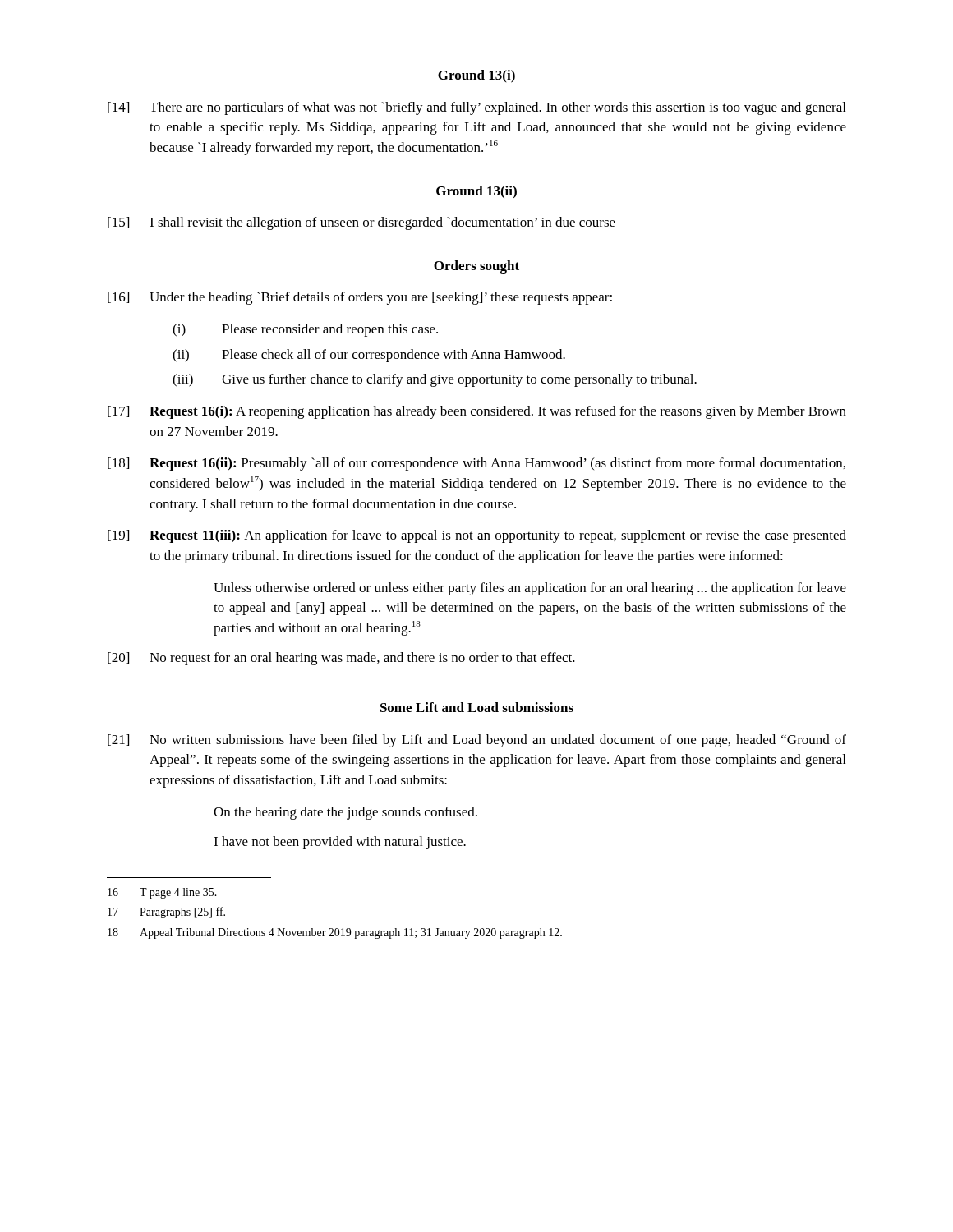Click on the block starting "Orders sought"
The width and height of the screenshot is (953, 1232).
click(476, 266)
